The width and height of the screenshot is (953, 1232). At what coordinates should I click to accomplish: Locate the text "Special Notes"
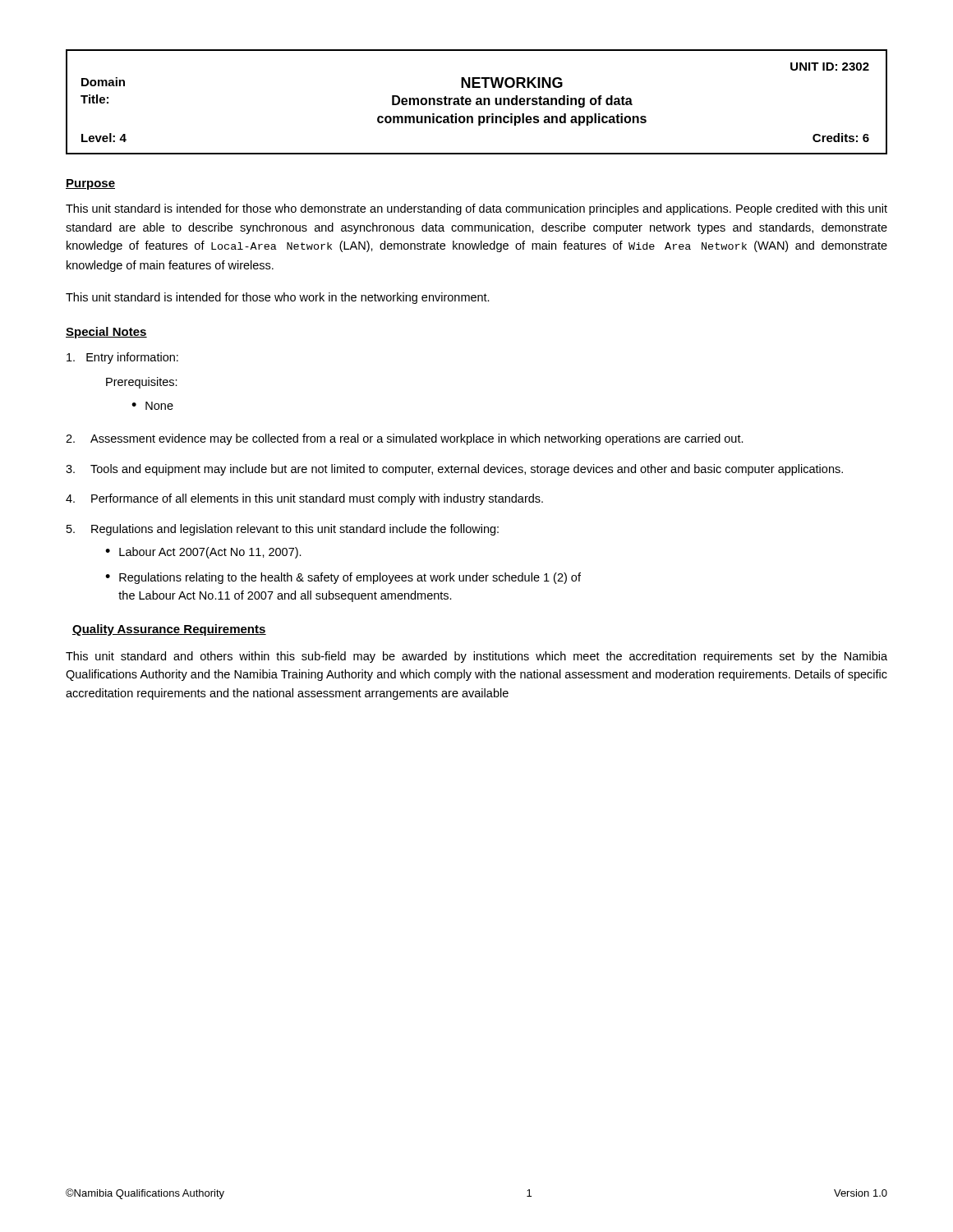[106, 331]
